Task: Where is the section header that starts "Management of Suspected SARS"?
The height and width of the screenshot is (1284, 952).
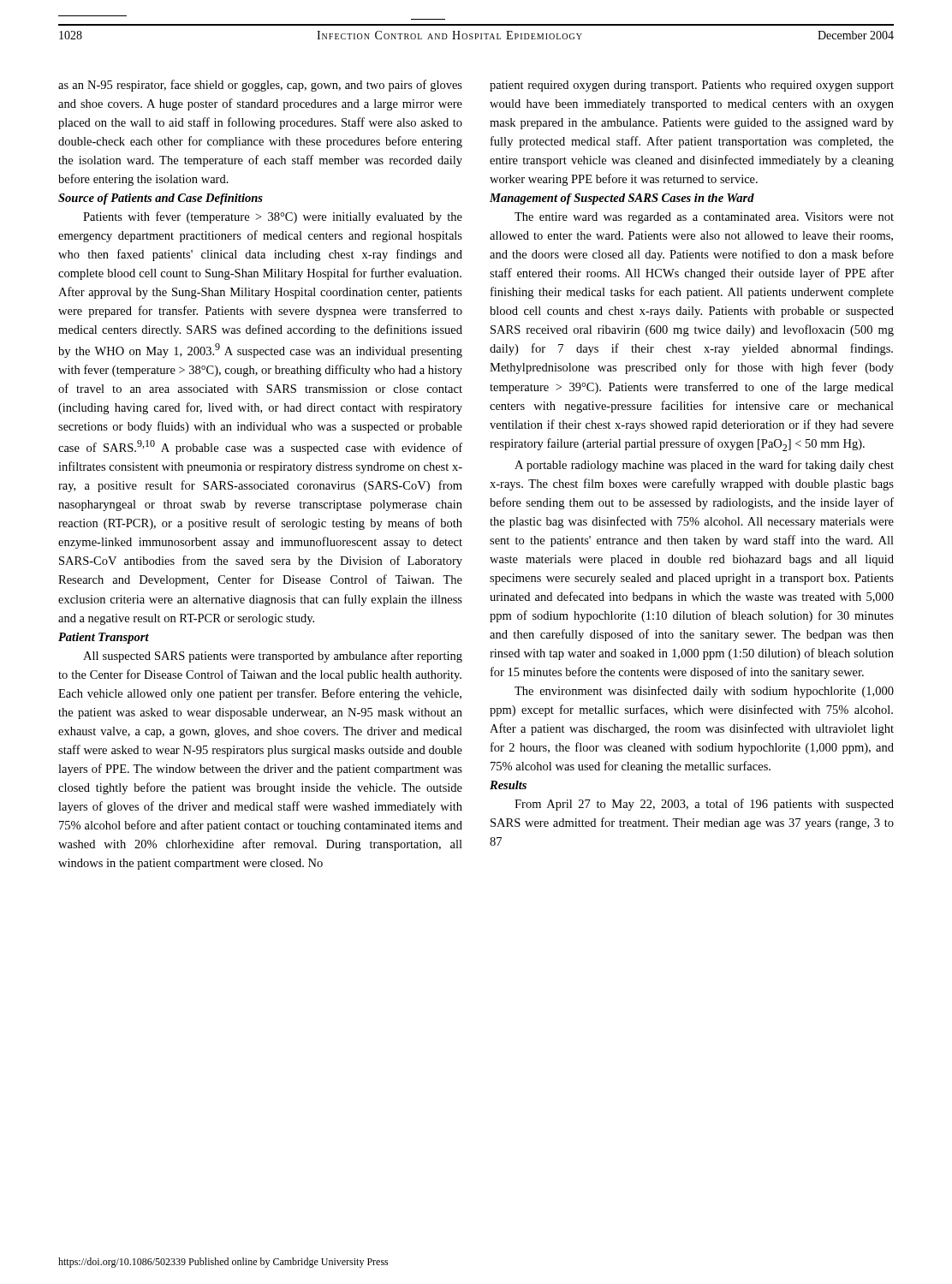Action: tap(622, 198)
